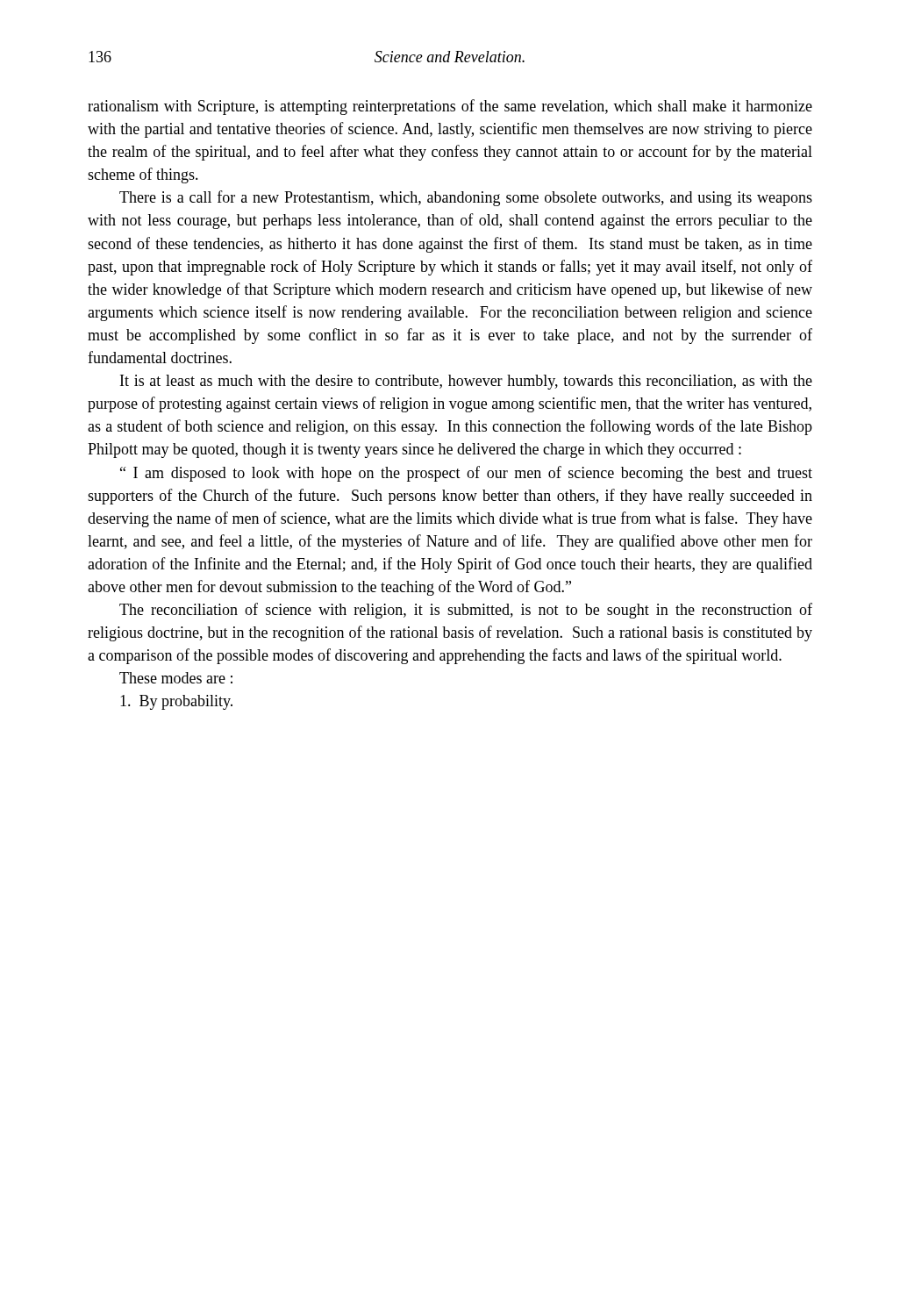This screenshot has height=1316, width=900.
Task: Click on the text starting "rationalism with Scripture, is attempting reinterpretations of"
Action: [x=450, y=141]
